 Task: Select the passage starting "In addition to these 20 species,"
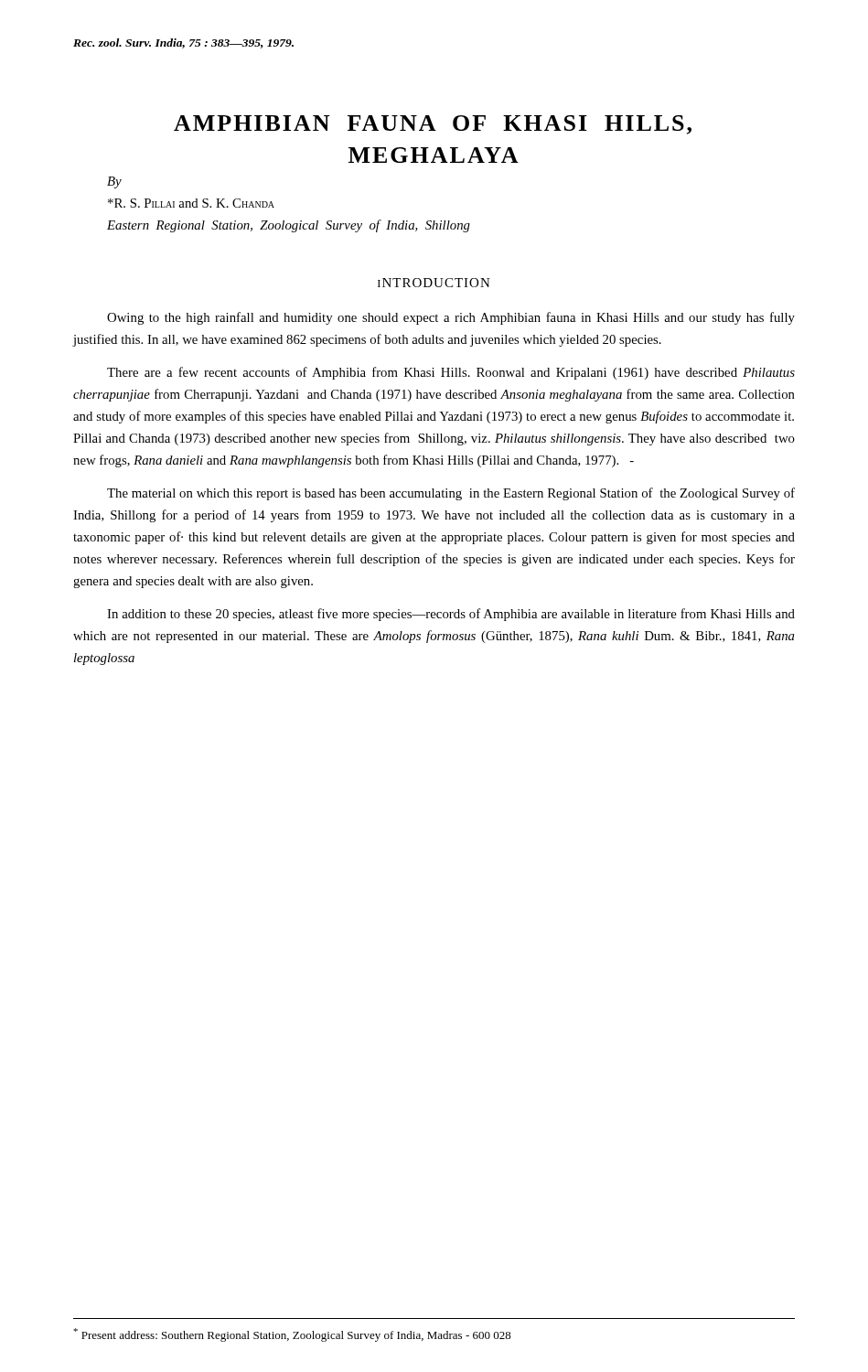pos(434,635)
